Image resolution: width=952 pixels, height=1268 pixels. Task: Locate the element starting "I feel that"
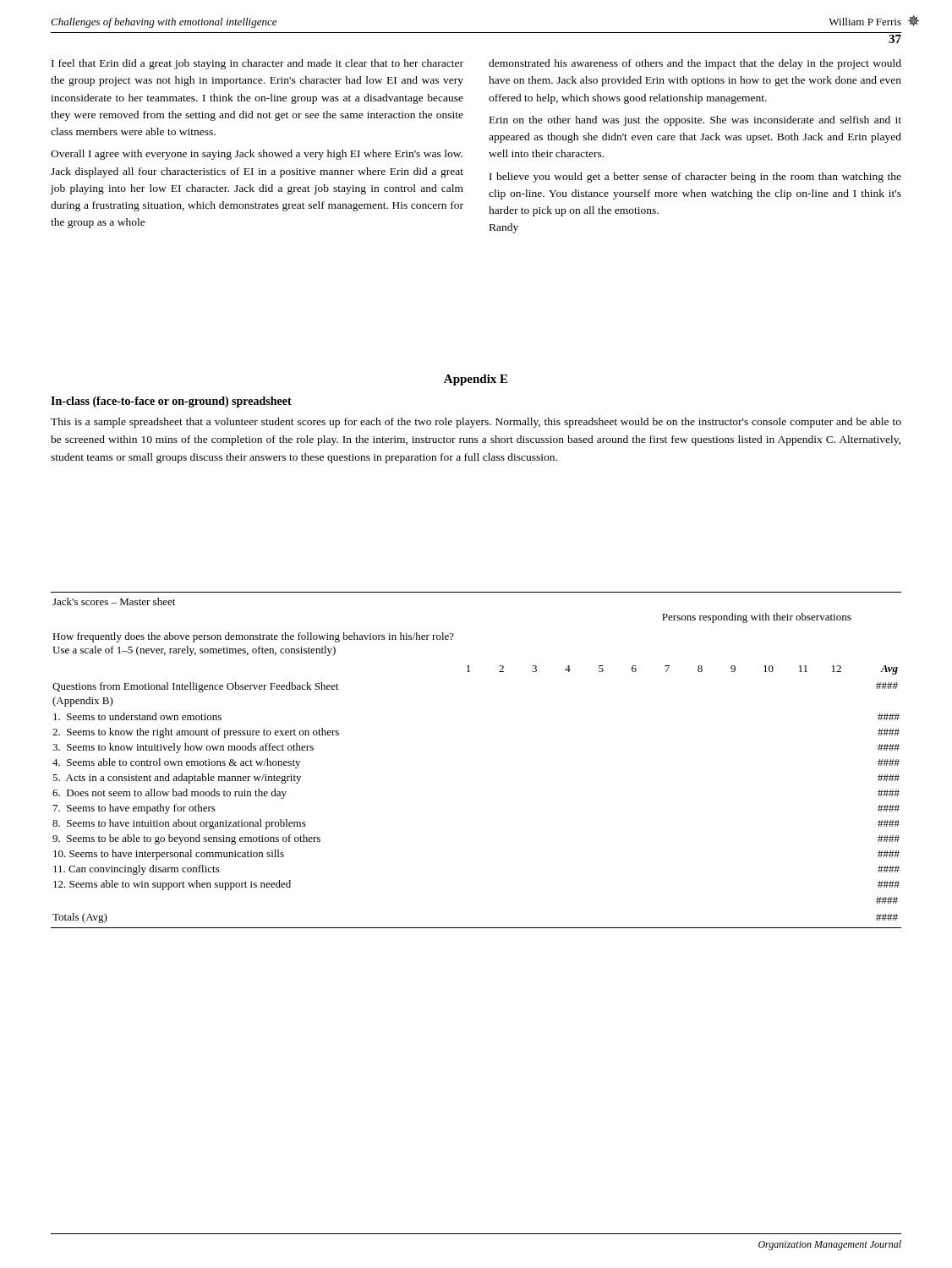pos(257,143)
